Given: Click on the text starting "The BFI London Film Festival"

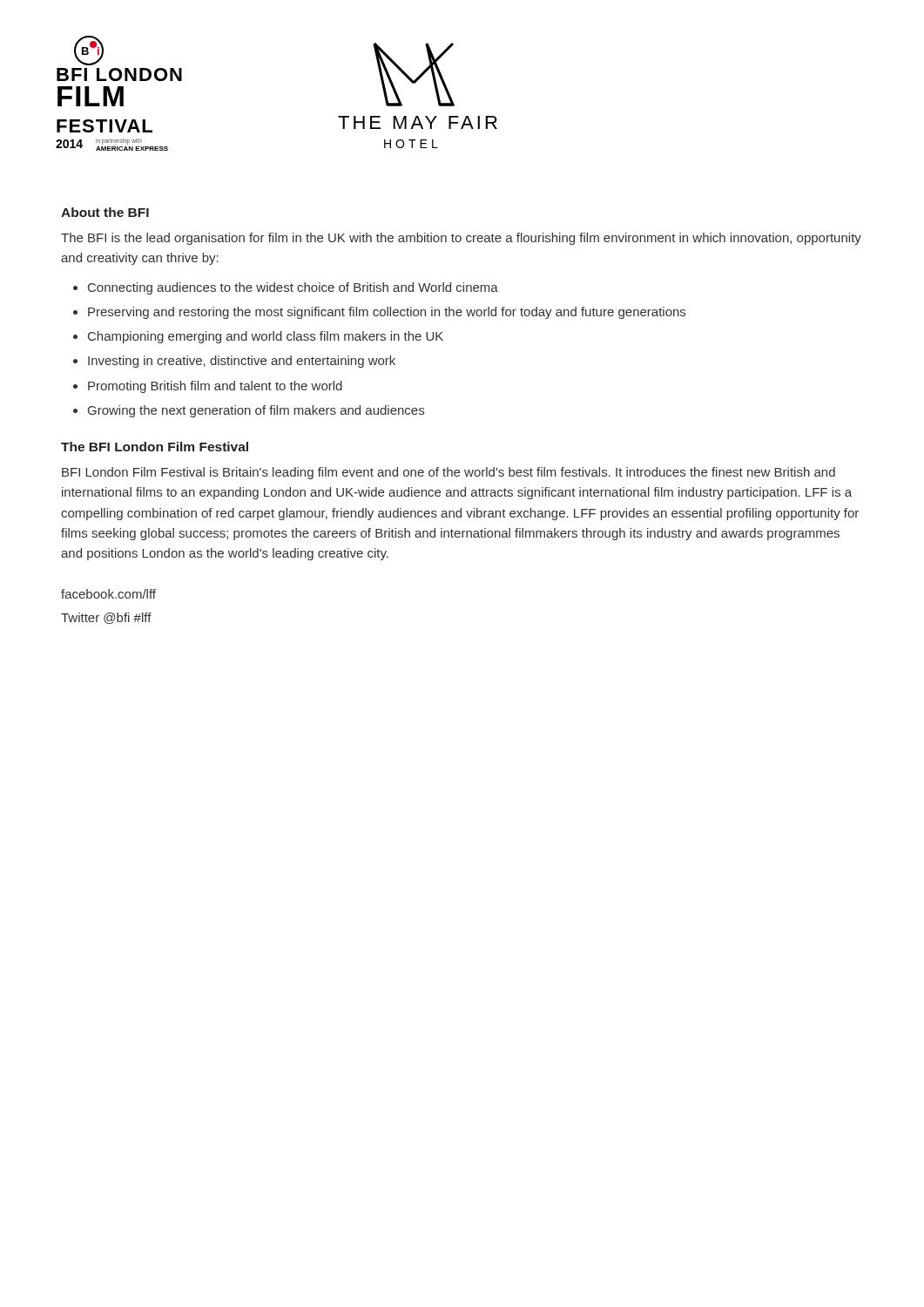Looking at the screenshot, I should coord(155,447).
